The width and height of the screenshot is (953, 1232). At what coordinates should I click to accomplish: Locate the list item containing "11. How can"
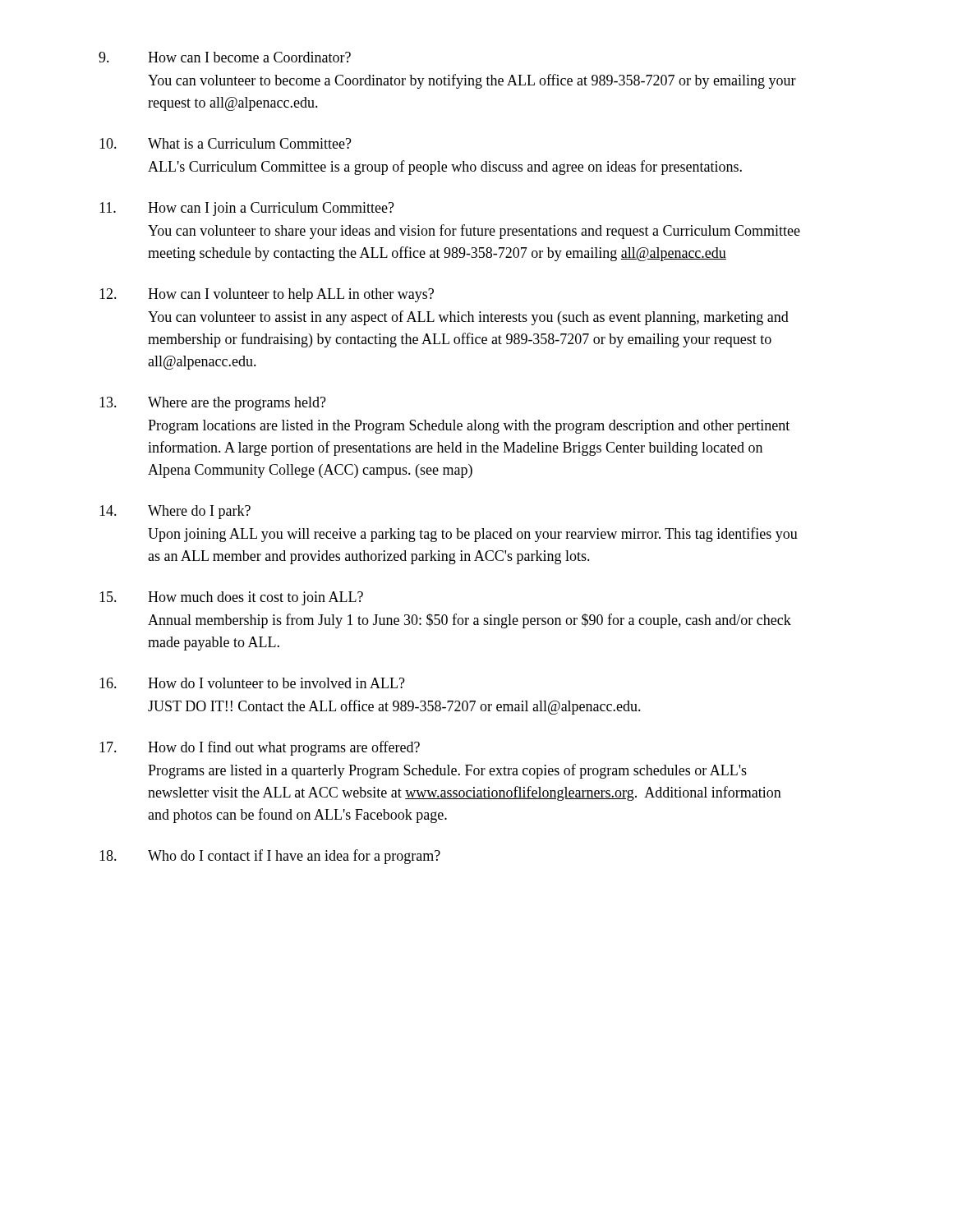click(452, 232)
